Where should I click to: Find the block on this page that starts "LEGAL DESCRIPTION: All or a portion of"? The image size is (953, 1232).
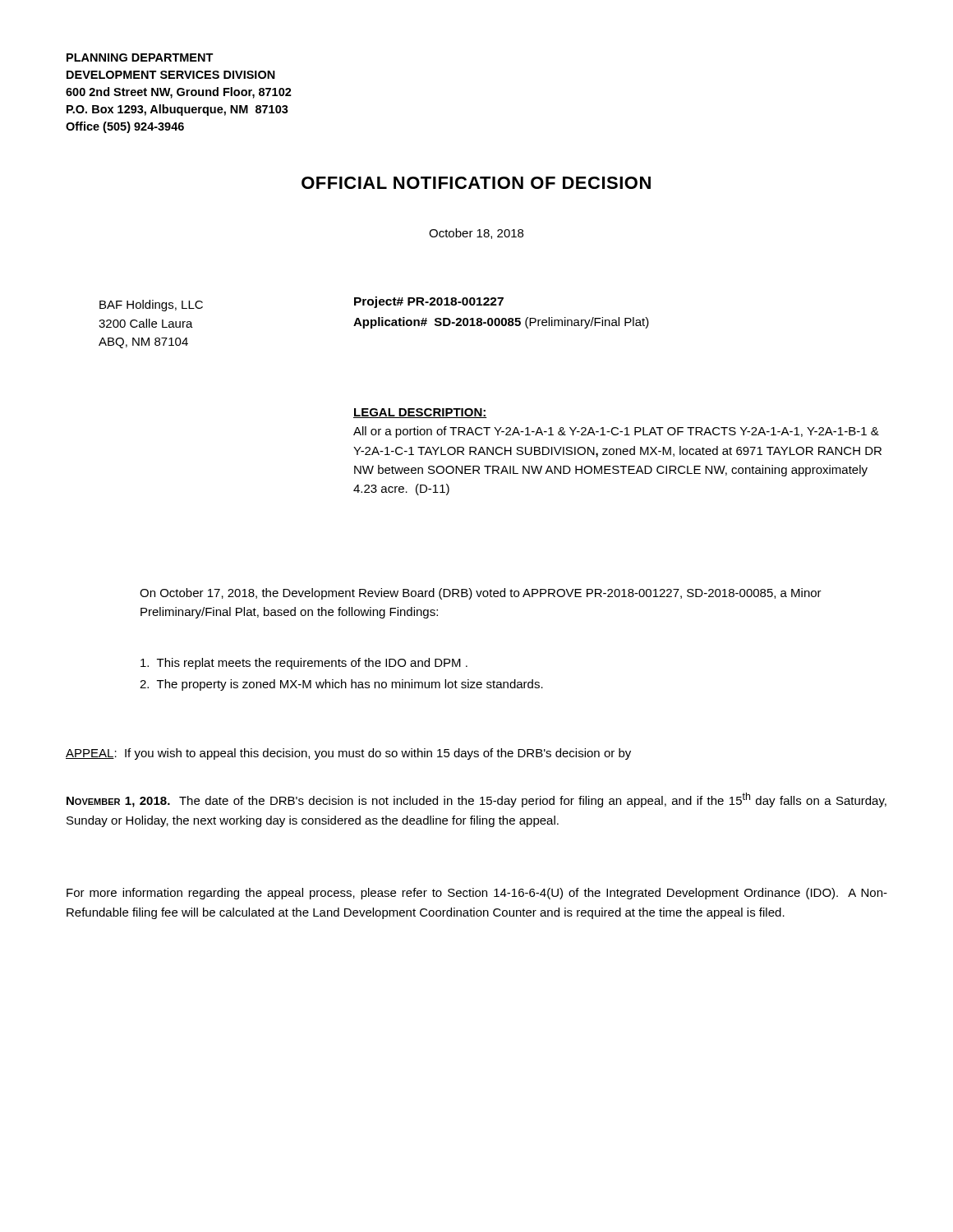coord(618,450)
